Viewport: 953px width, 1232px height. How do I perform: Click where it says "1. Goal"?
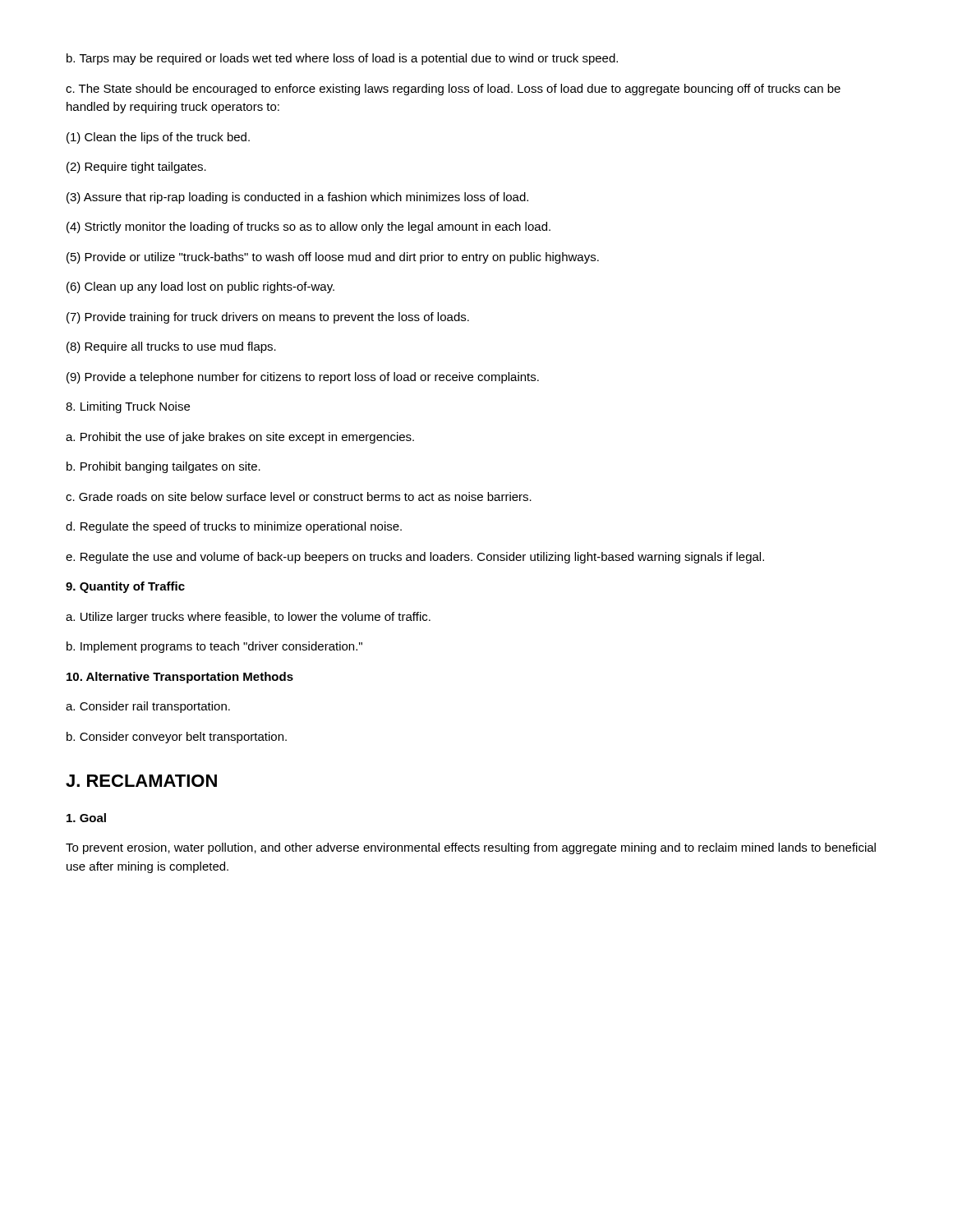tap(86, 817)
